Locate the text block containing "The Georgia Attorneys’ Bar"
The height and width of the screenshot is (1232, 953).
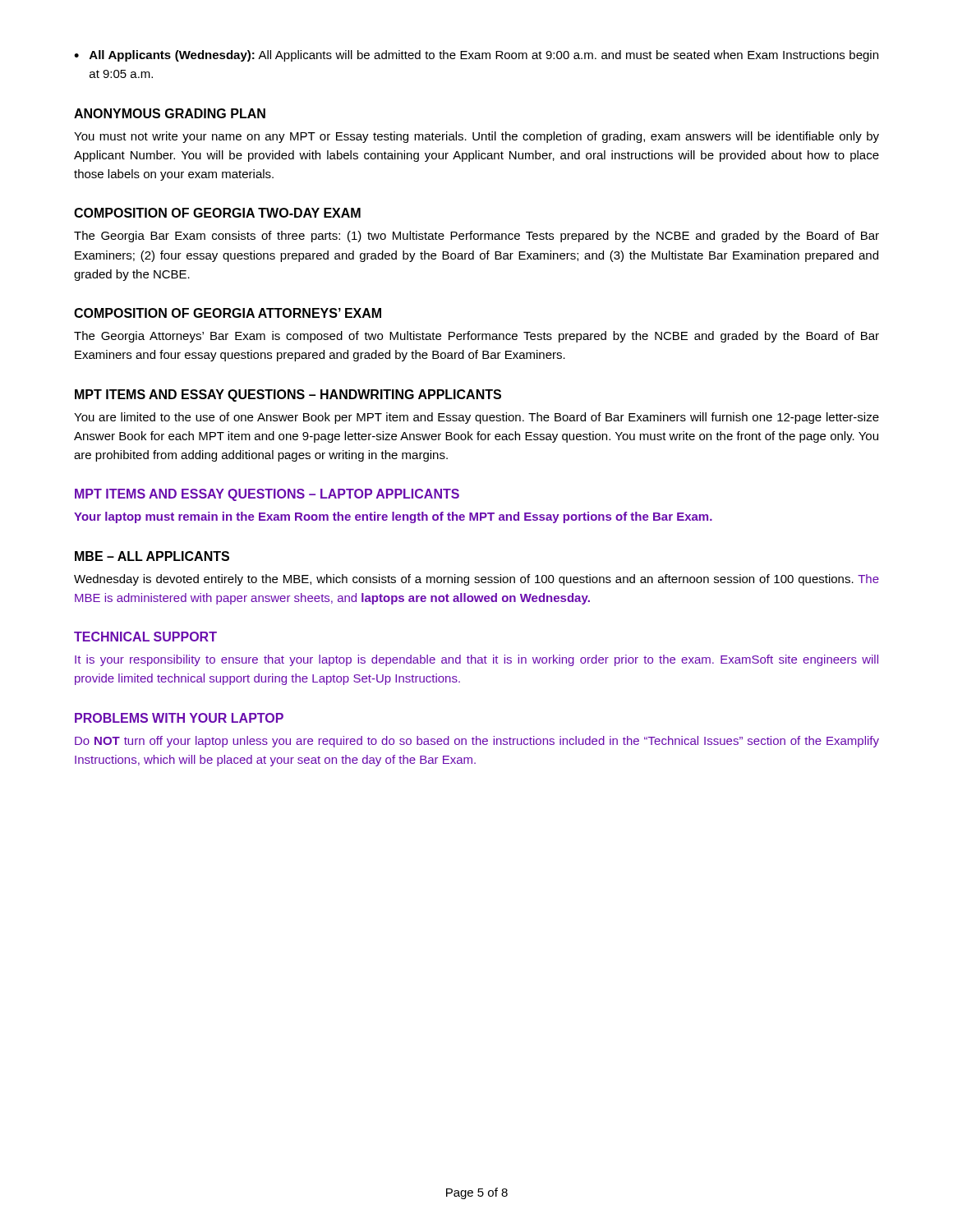pos(476,345)
